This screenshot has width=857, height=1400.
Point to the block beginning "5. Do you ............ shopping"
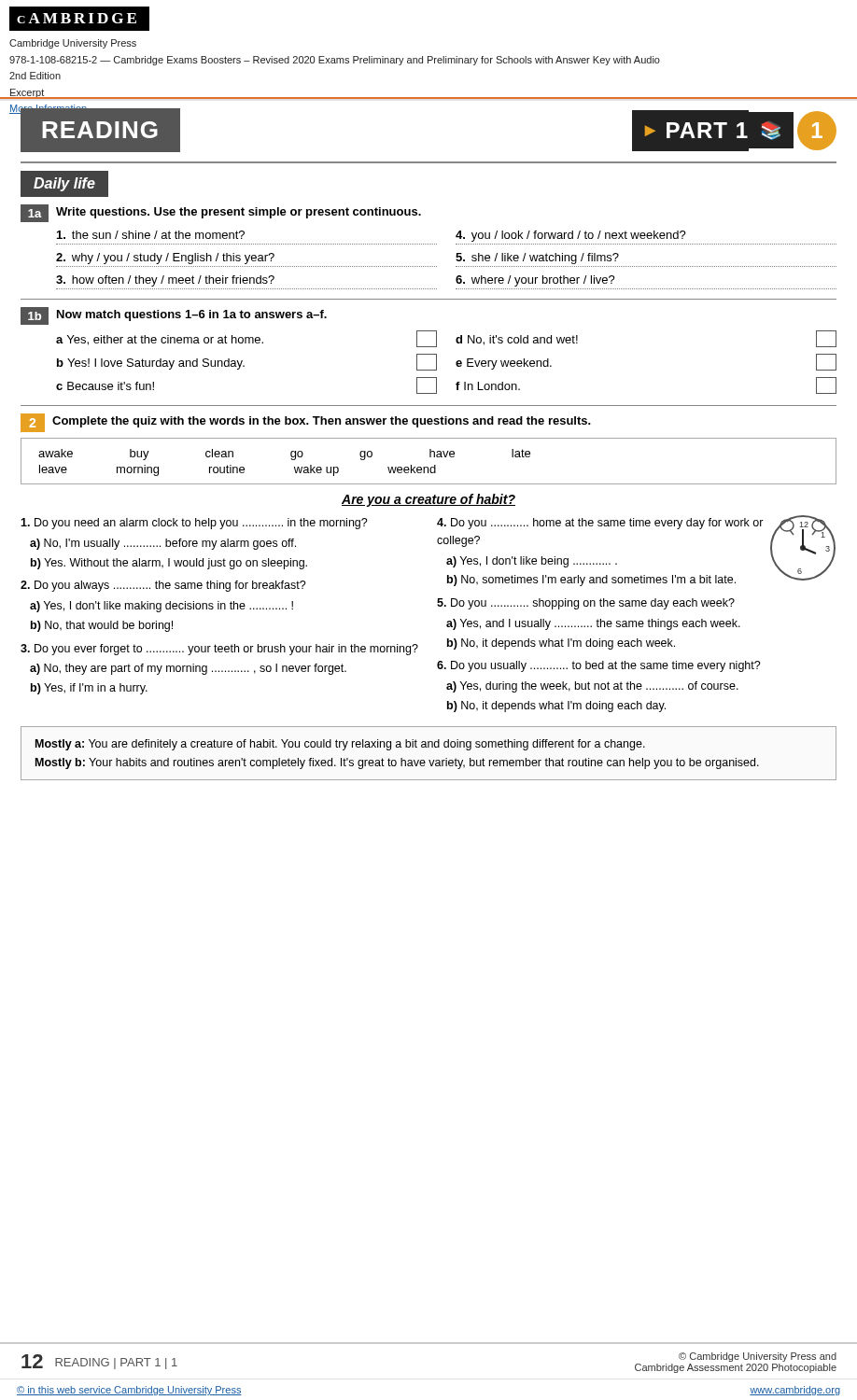coord(586,603)
